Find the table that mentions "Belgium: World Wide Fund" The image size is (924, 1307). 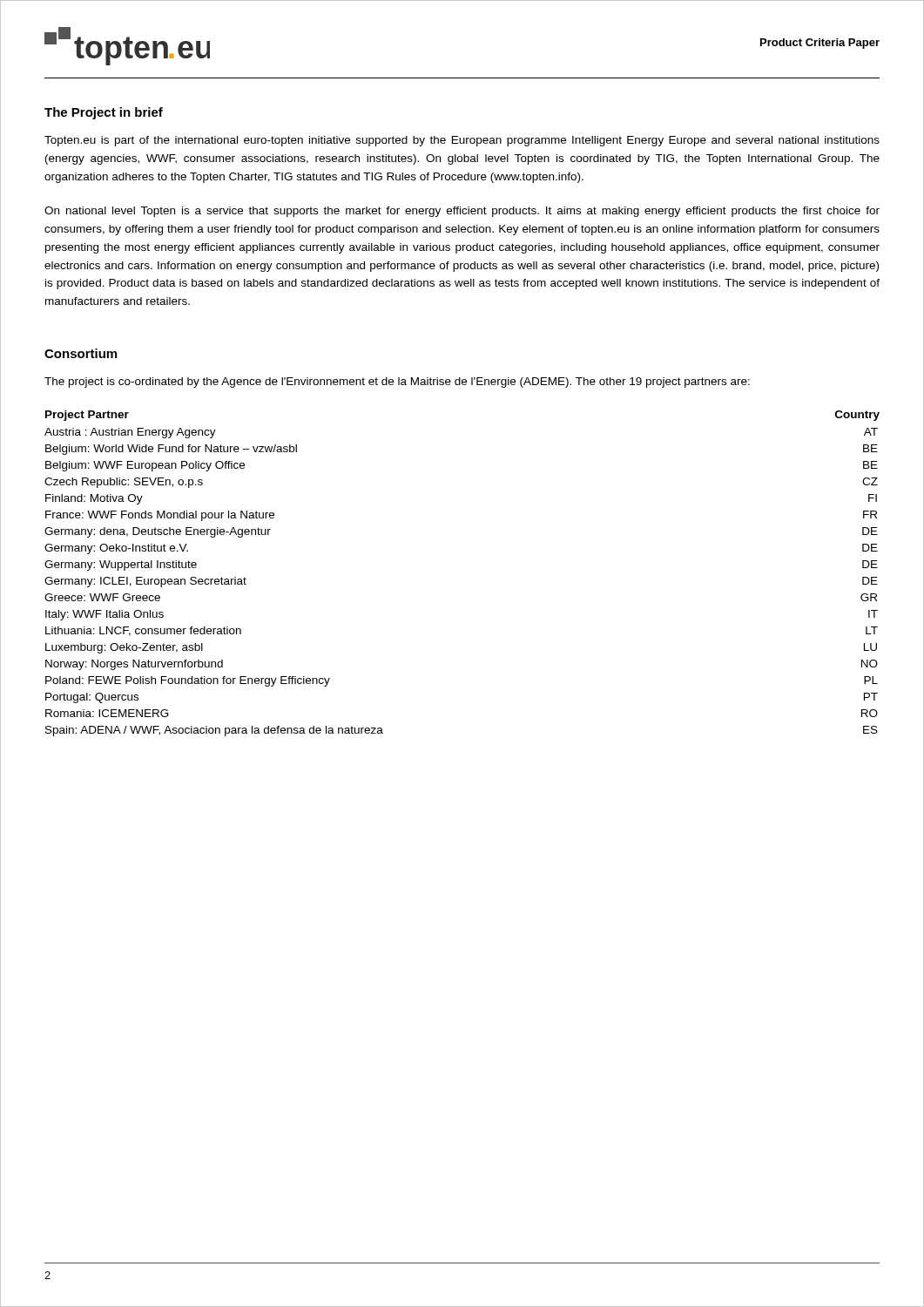[462, 572]
